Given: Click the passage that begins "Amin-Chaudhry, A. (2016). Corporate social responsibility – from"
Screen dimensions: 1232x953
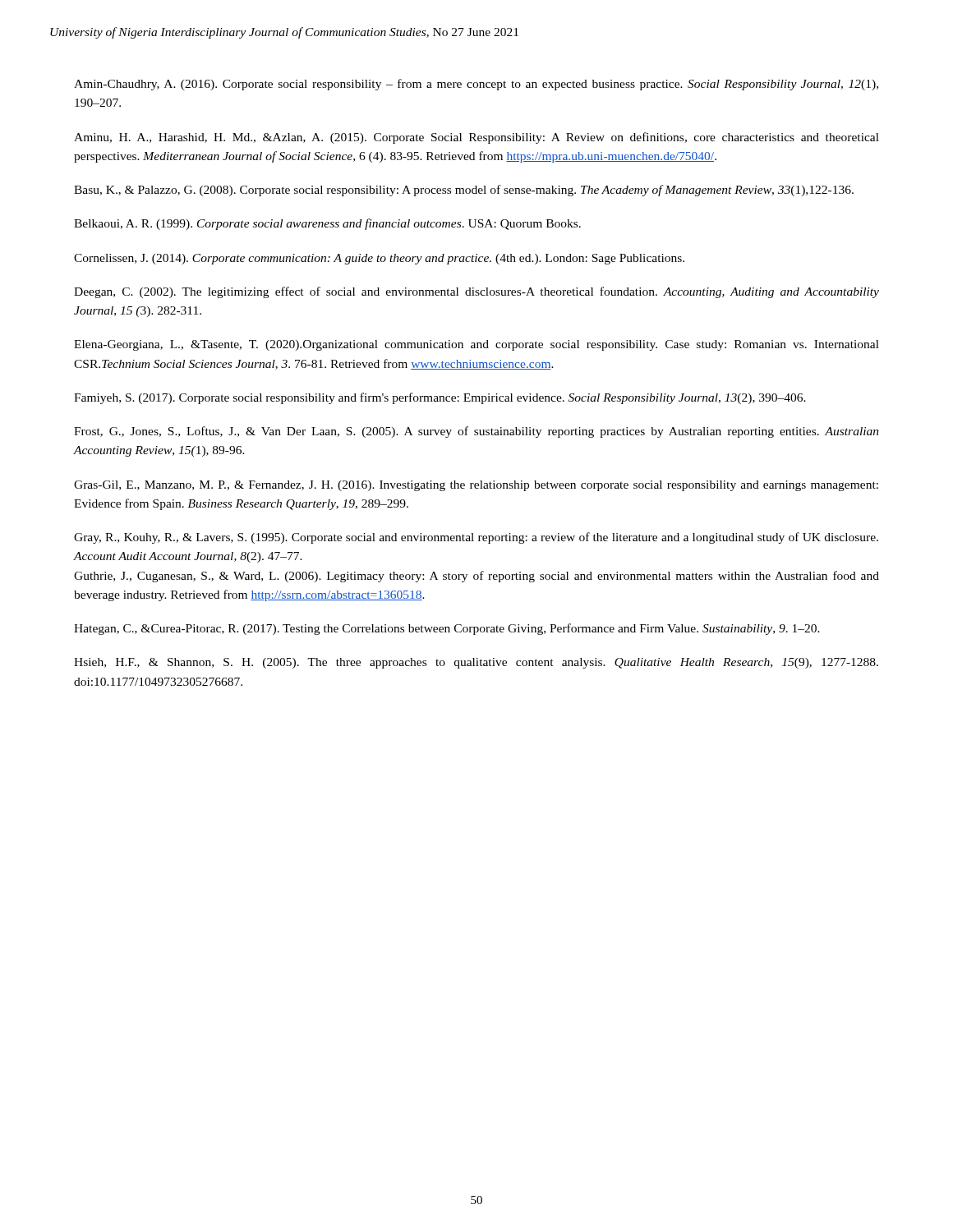Looking at the screenshot, I should click(476, 93).
